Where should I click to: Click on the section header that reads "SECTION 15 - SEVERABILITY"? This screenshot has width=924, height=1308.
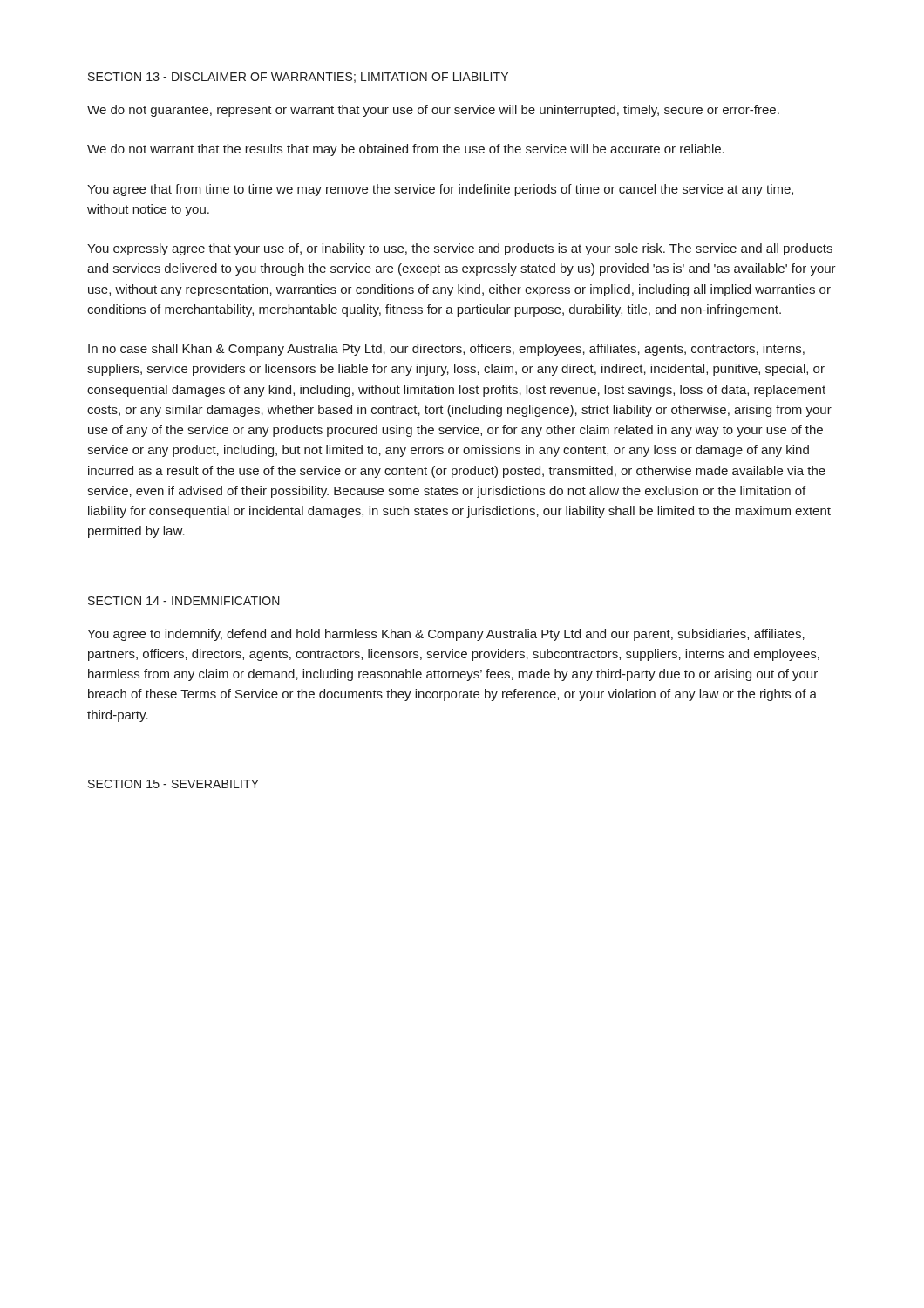173,784
